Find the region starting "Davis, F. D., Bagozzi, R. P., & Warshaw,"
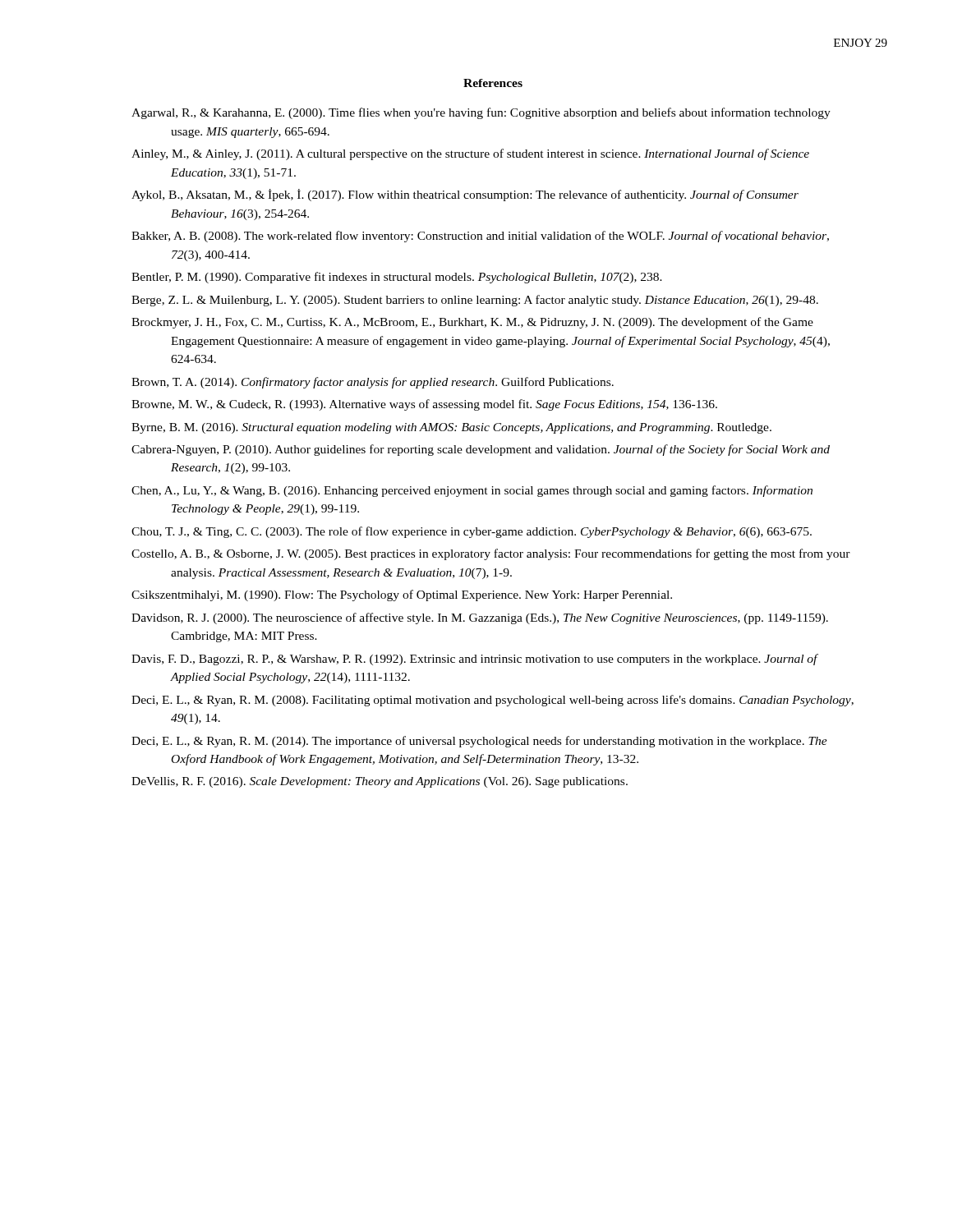The height and width of the screenshot is (1232, 953). pos(474,667)
